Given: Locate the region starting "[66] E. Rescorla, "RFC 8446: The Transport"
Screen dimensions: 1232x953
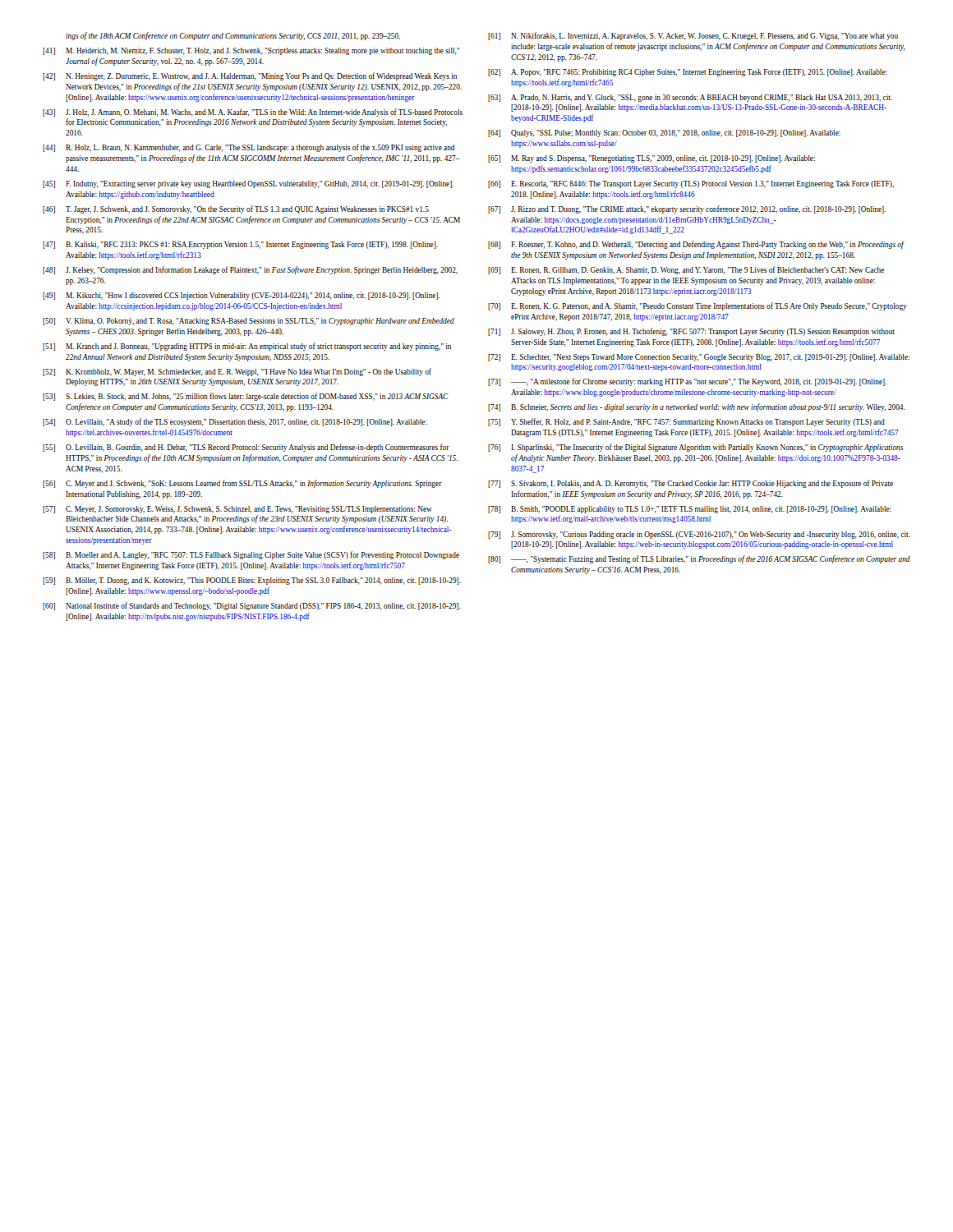Looking at the screenshot, I should 699,189.
